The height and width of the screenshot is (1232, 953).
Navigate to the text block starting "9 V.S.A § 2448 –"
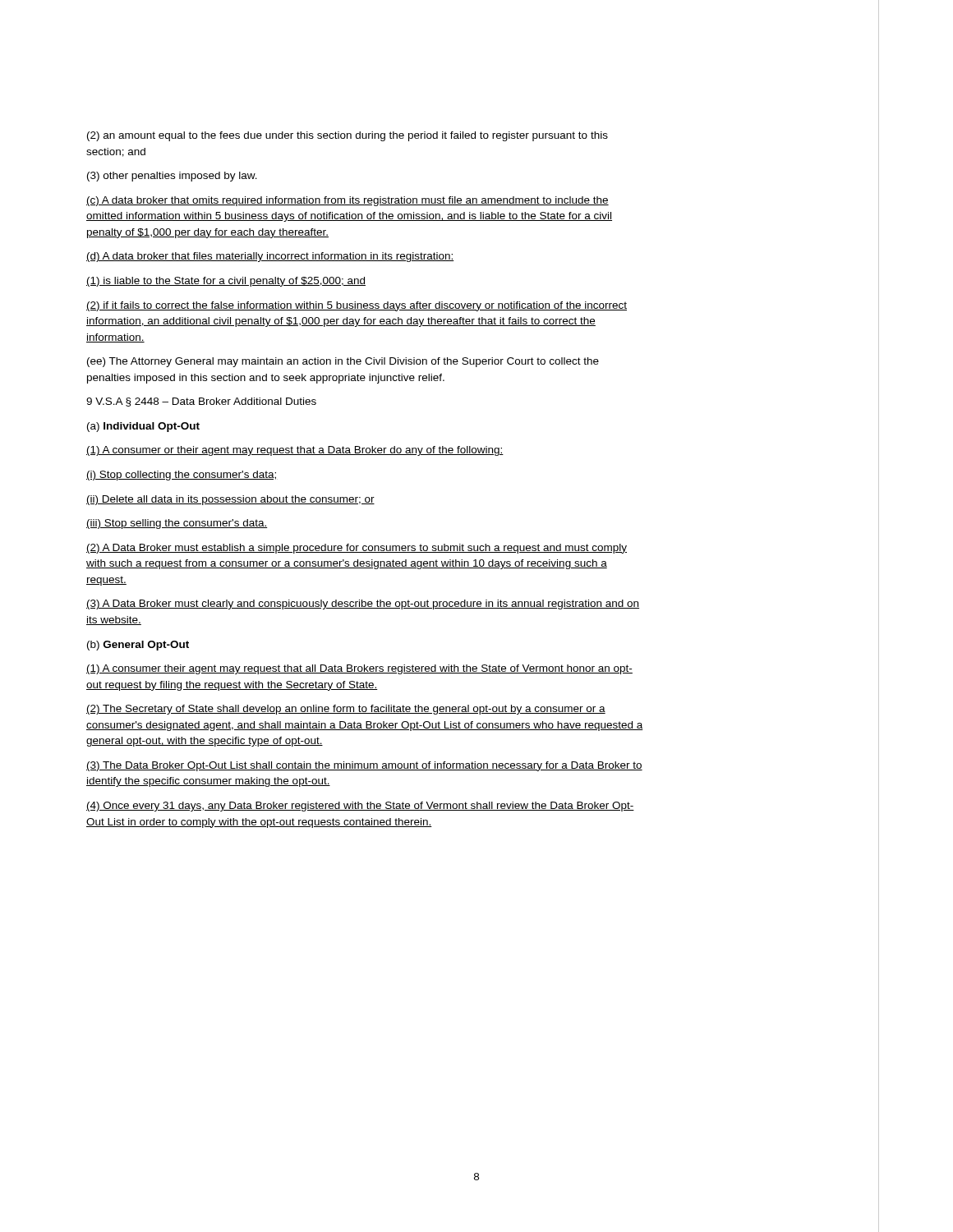click(x=201, y=402)
